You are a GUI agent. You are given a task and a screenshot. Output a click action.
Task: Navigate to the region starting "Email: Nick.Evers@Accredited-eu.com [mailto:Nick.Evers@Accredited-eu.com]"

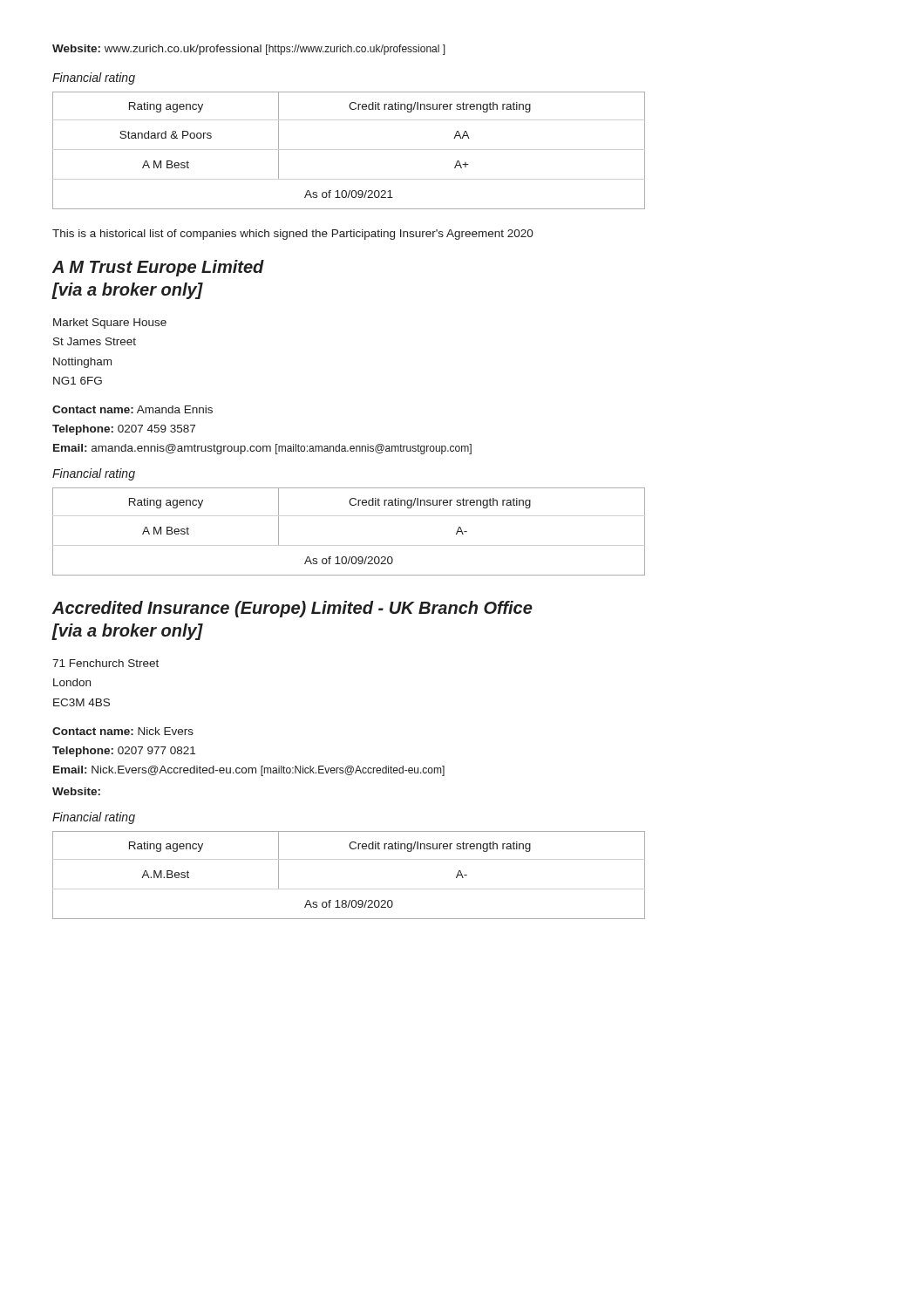click(x=249, y=769)
